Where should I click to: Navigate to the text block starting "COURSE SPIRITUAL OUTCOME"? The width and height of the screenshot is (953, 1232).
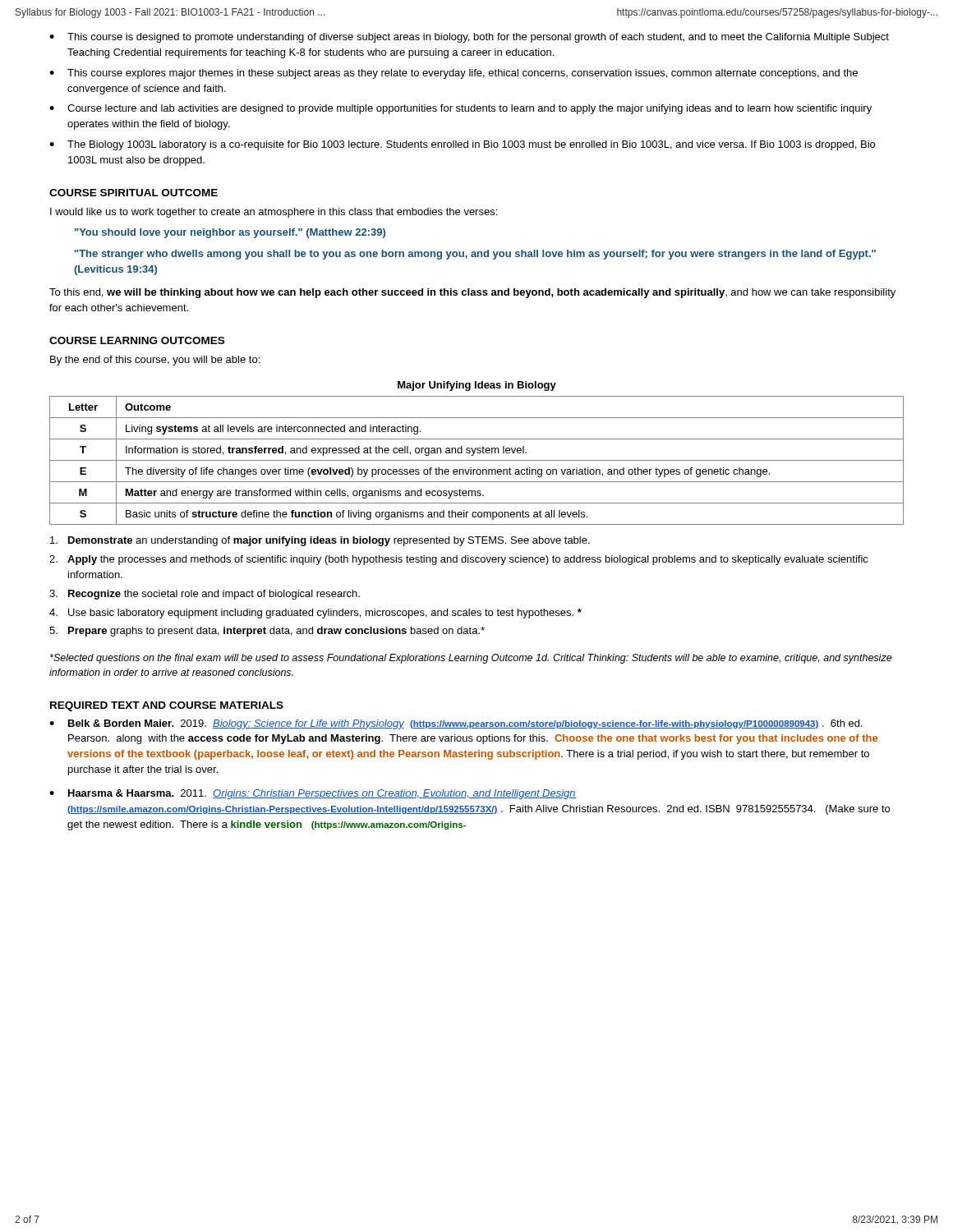pyautogui.click(x=134, y=192)
